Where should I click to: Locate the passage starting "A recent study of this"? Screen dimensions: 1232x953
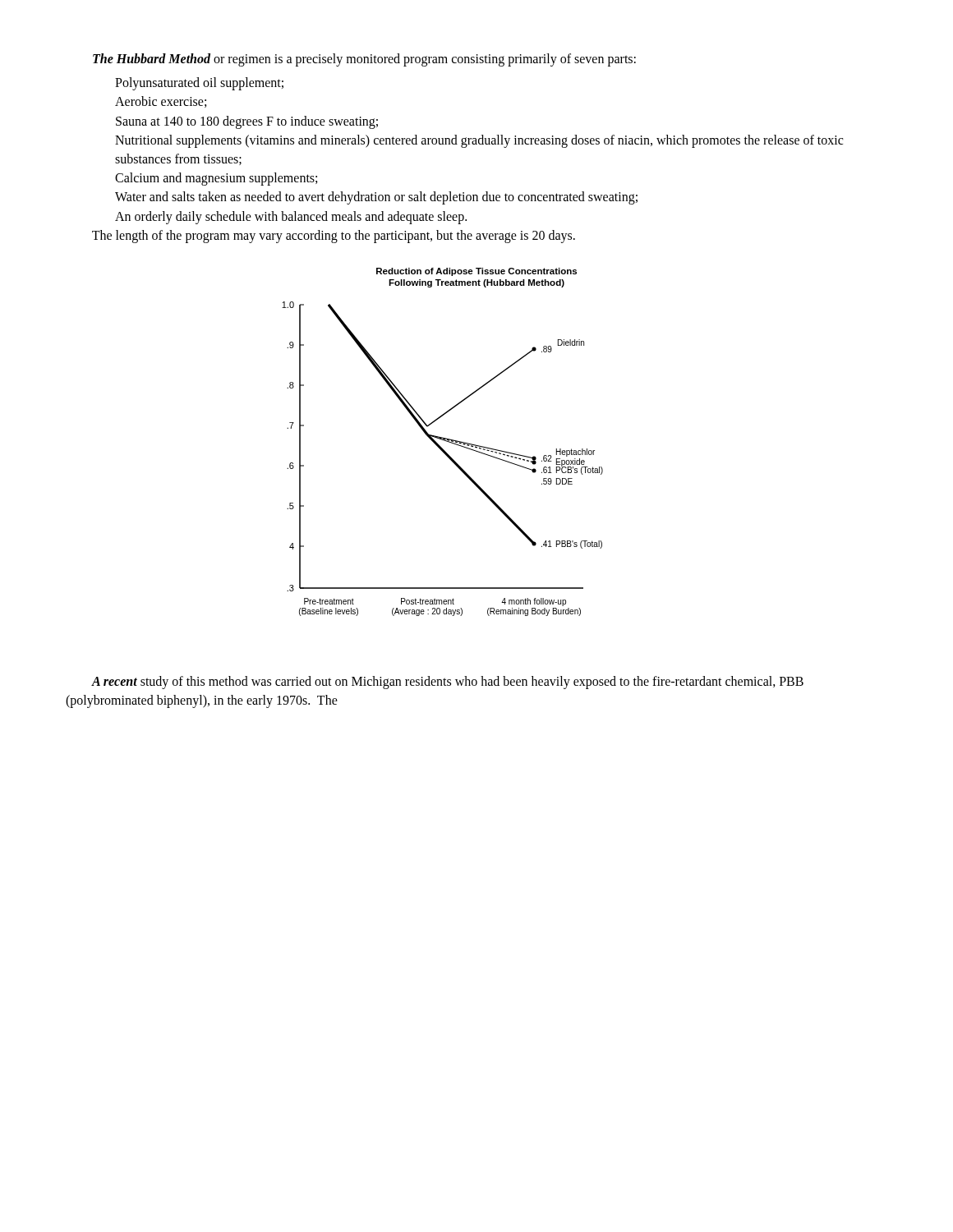435,691
